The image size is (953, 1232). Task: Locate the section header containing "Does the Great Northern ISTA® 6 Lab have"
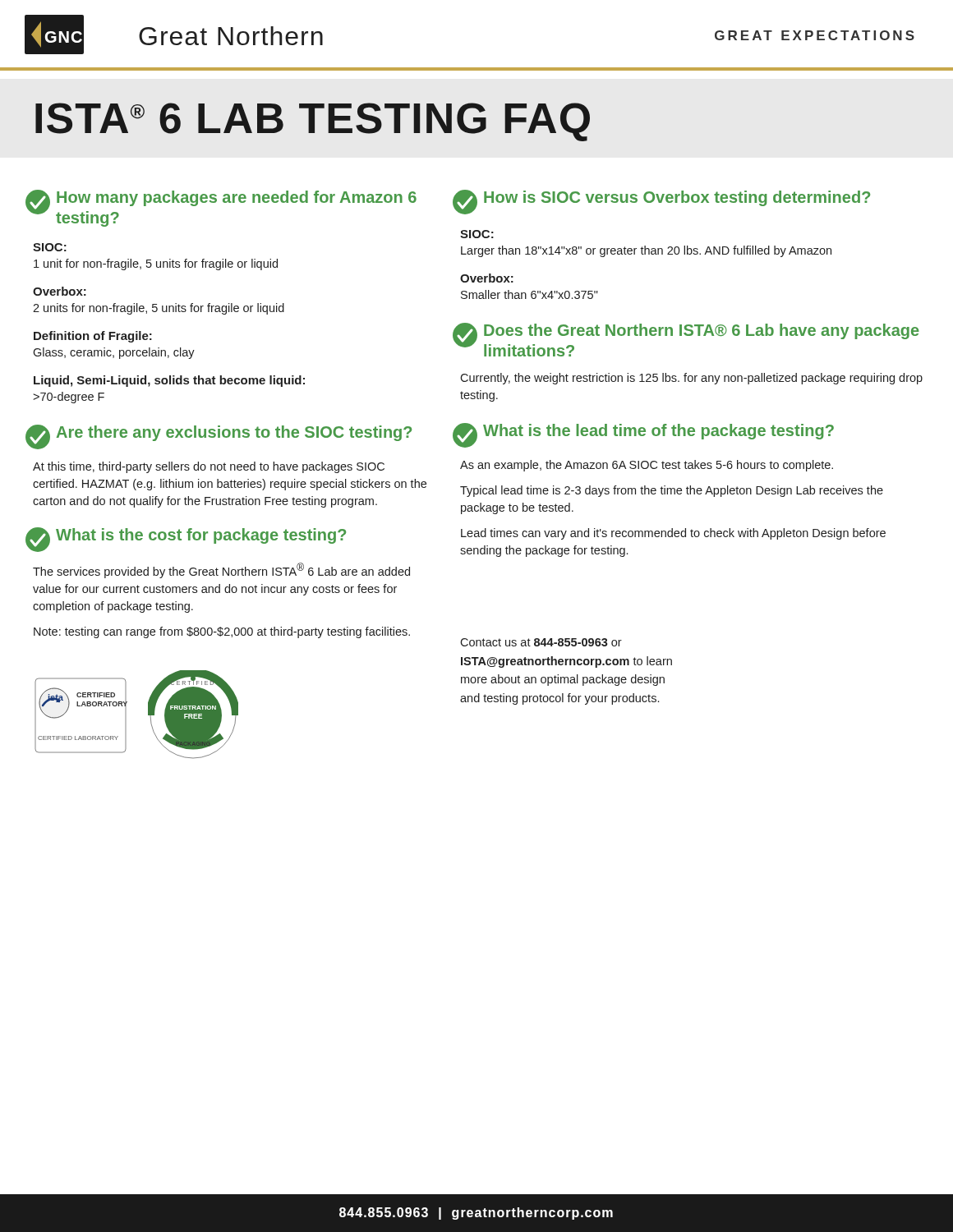(x=690, y=341)
